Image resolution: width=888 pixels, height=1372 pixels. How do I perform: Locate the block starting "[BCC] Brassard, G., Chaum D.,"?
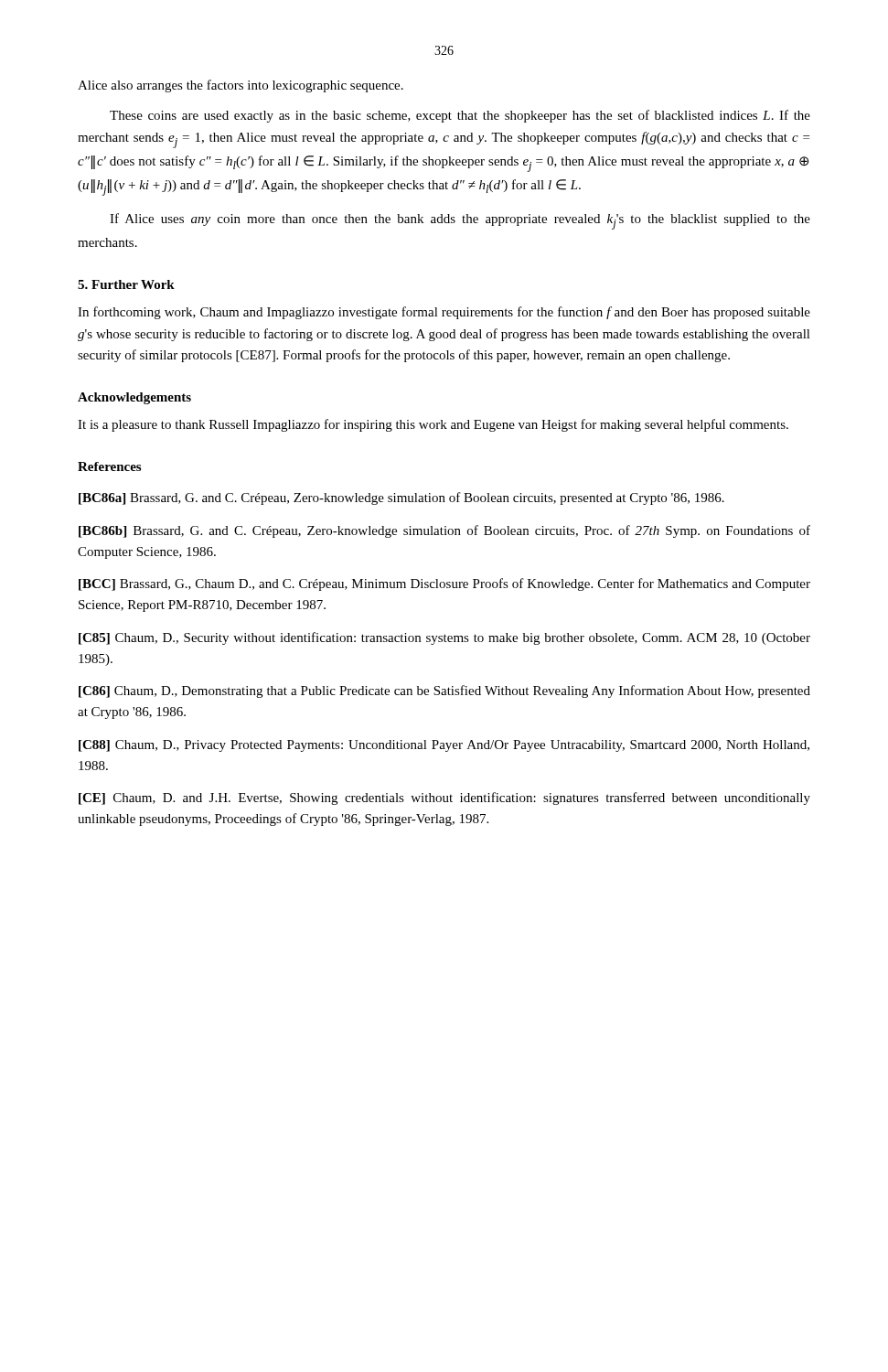point(444,594)
